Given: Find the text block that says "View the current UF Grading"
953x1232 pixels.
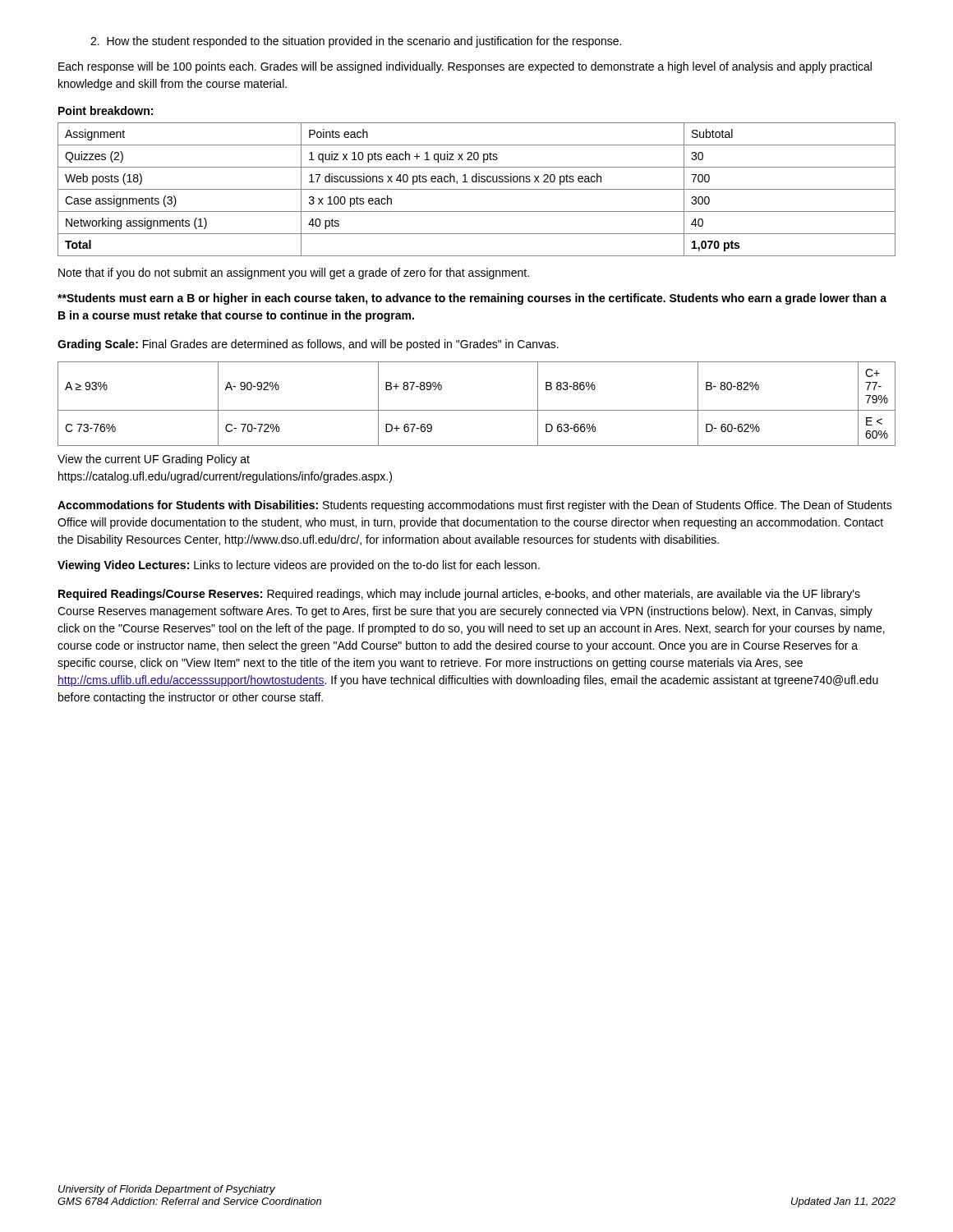Looking at the screenshot, I should (225, 468).
